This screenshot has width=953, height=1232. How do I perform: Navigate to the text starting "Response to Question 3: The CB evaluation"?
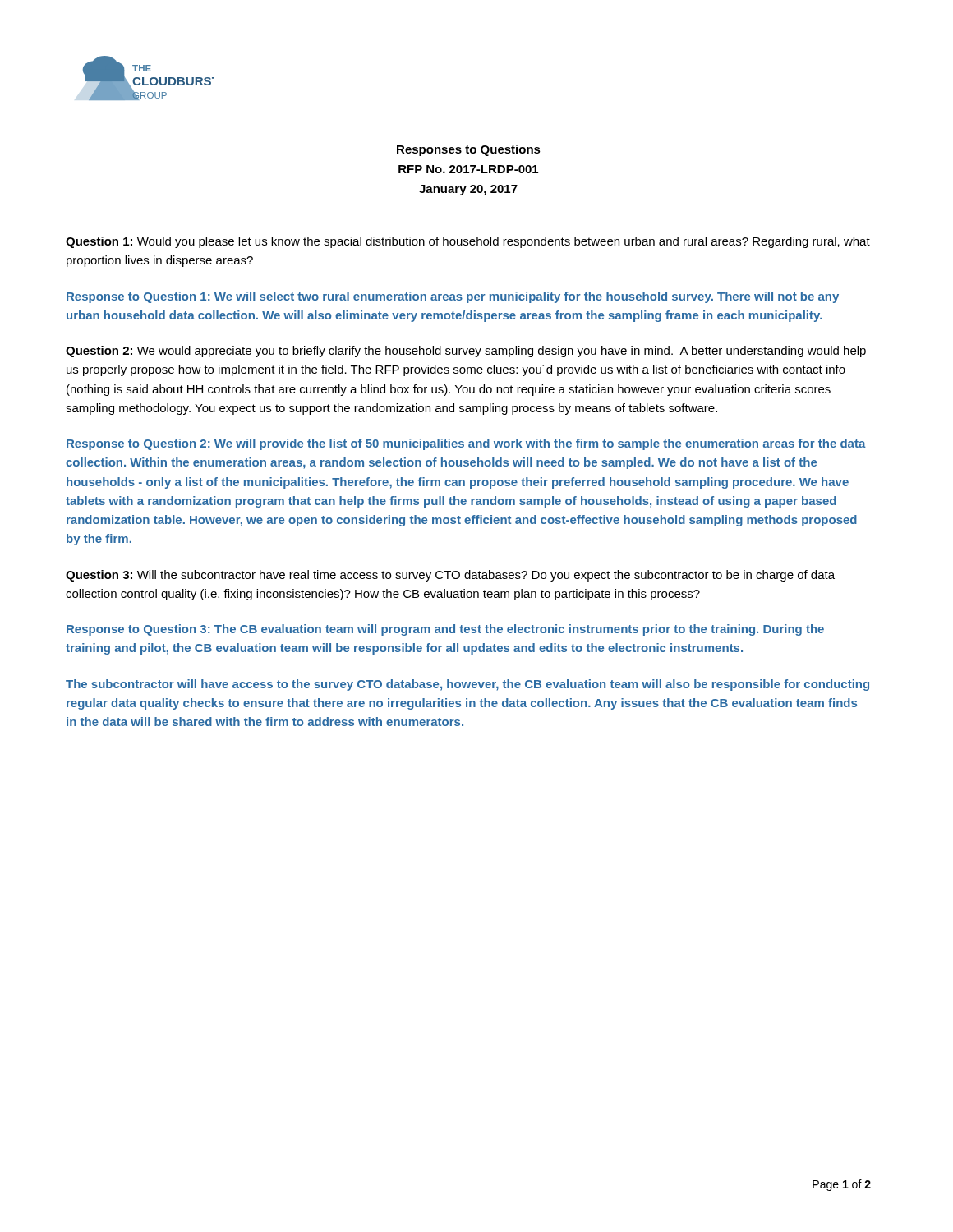click(x=445, y=638)
